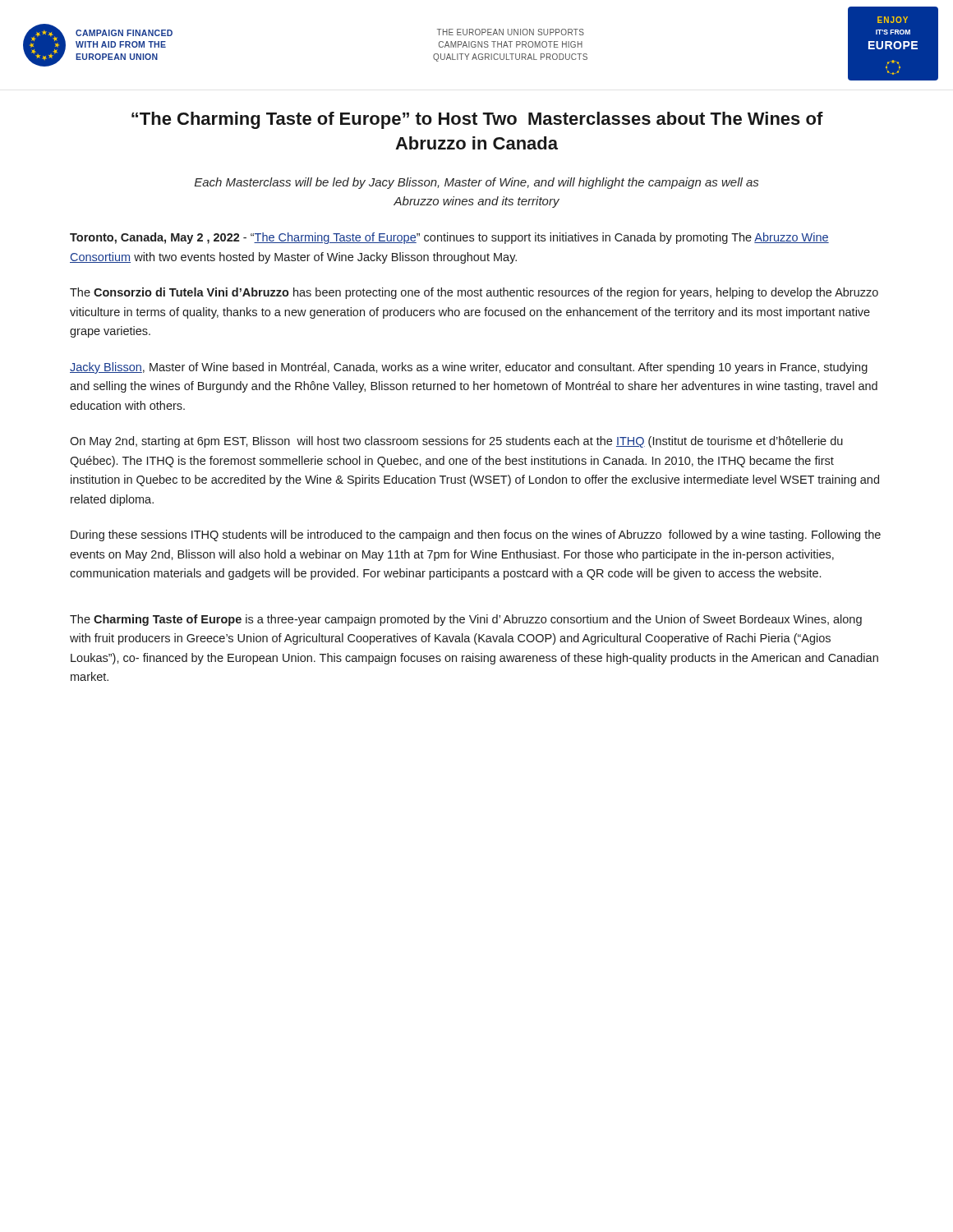
Task: Find the block on this page that starts "Toronto, Canada, May 2"
Action: click(449, 247)
